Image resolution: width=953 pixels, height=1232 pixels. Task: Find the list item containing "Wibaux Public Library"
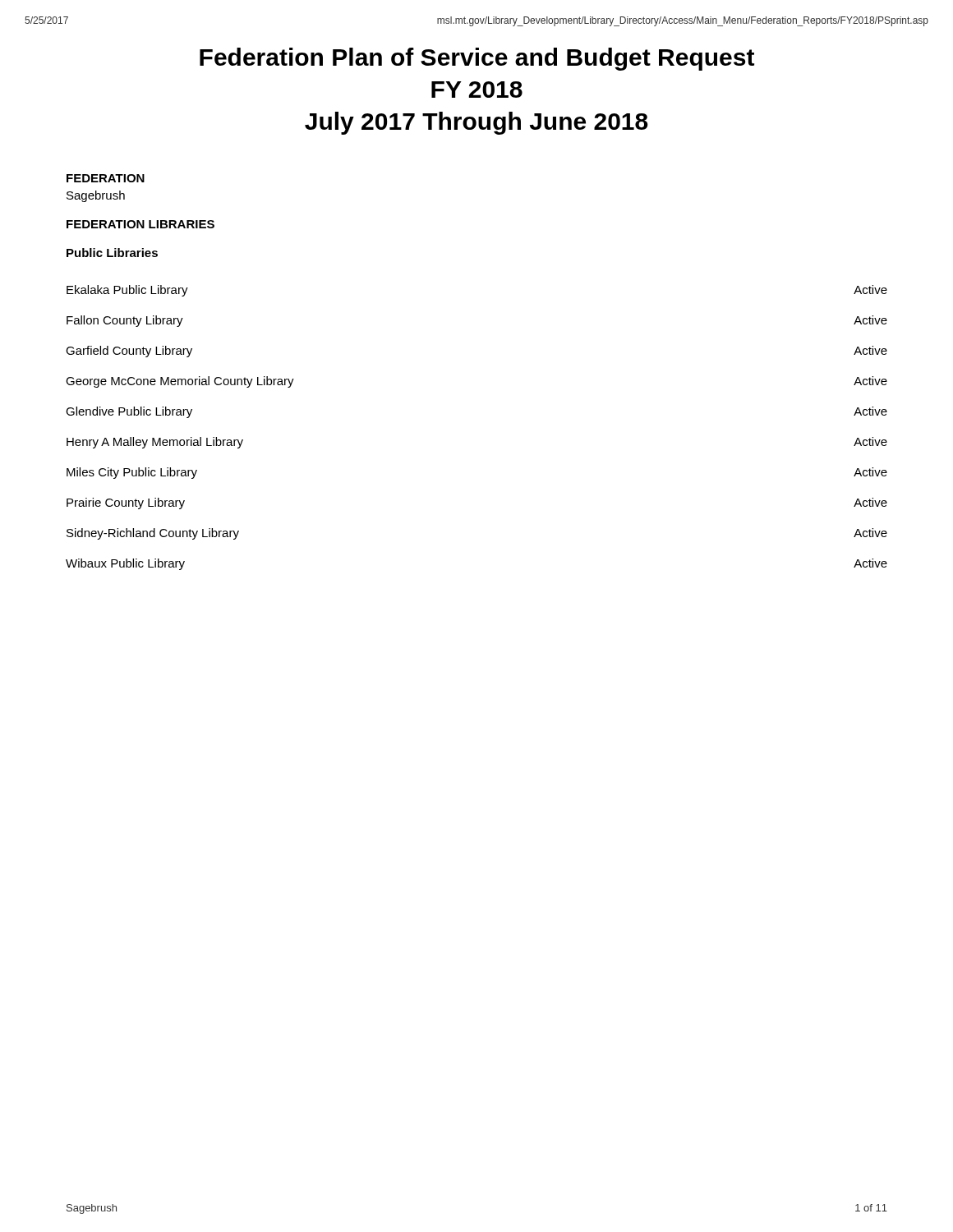[x=120, y=564]
